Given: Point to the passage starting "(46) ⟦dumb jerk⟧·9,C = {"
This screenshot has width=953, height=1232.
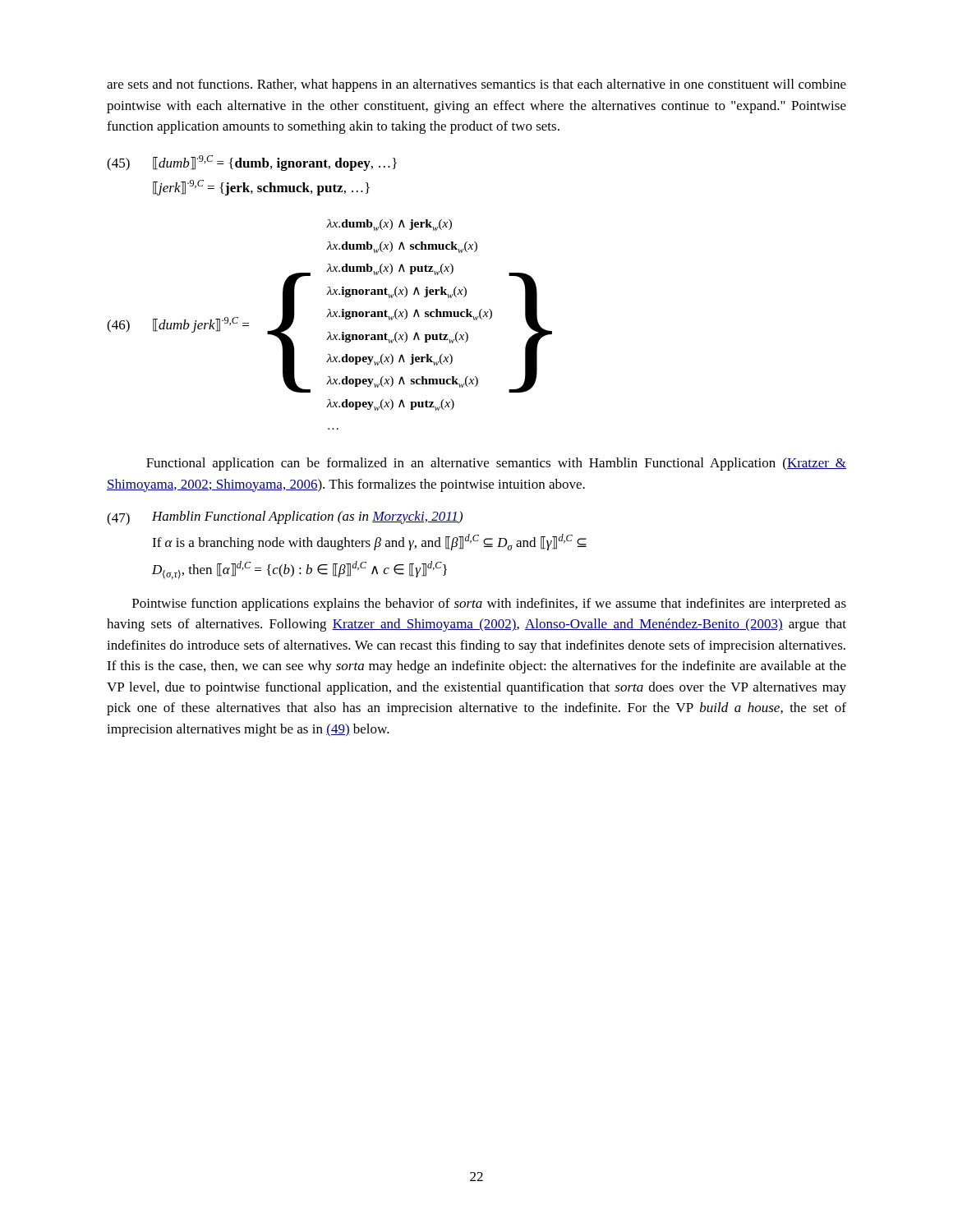Looking at the screenshot, I should (476, 324).
